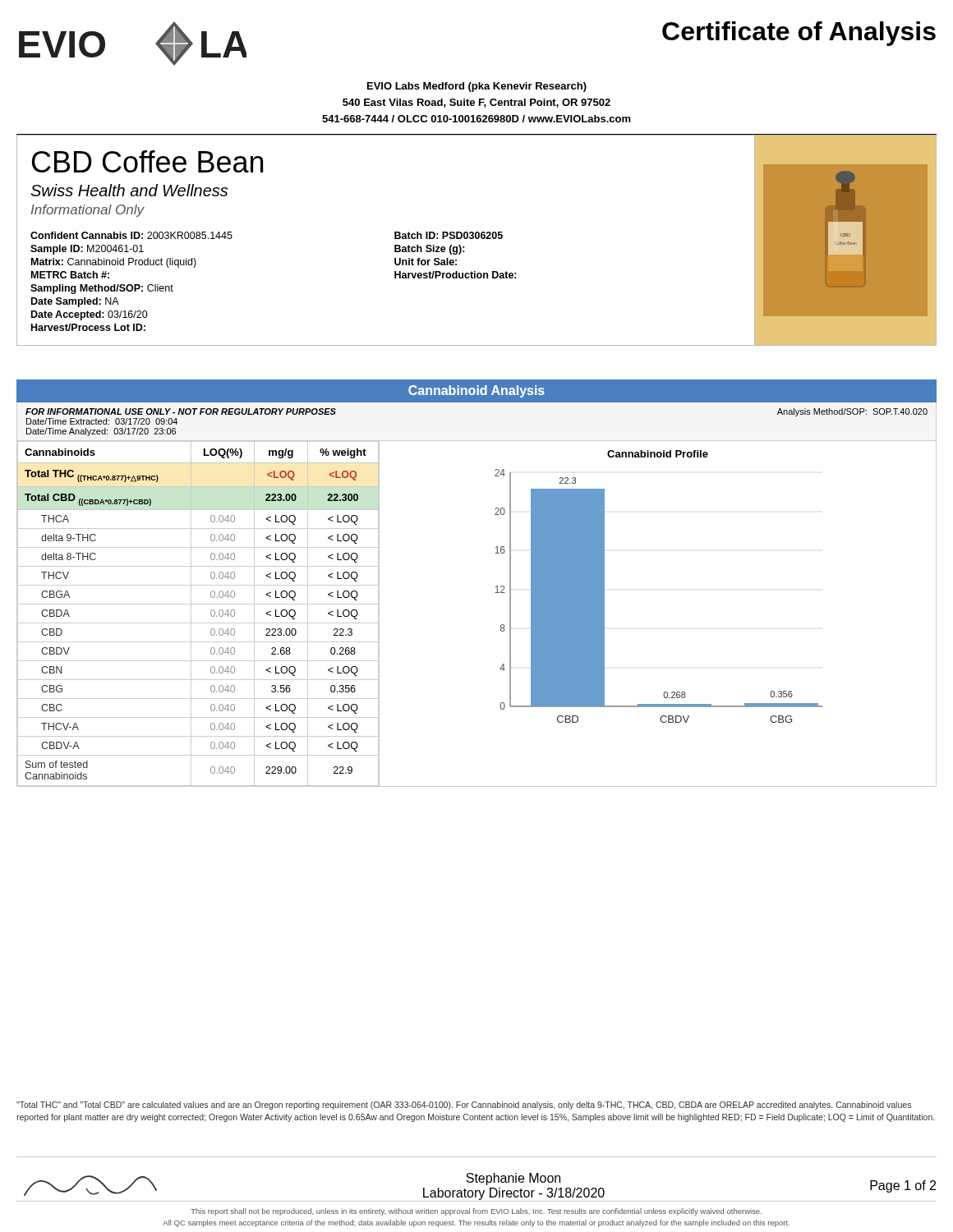Navigate to the element starting "Cannabinoid Analysis"
Screen dimensions: 1232x953
coord(476,391)
